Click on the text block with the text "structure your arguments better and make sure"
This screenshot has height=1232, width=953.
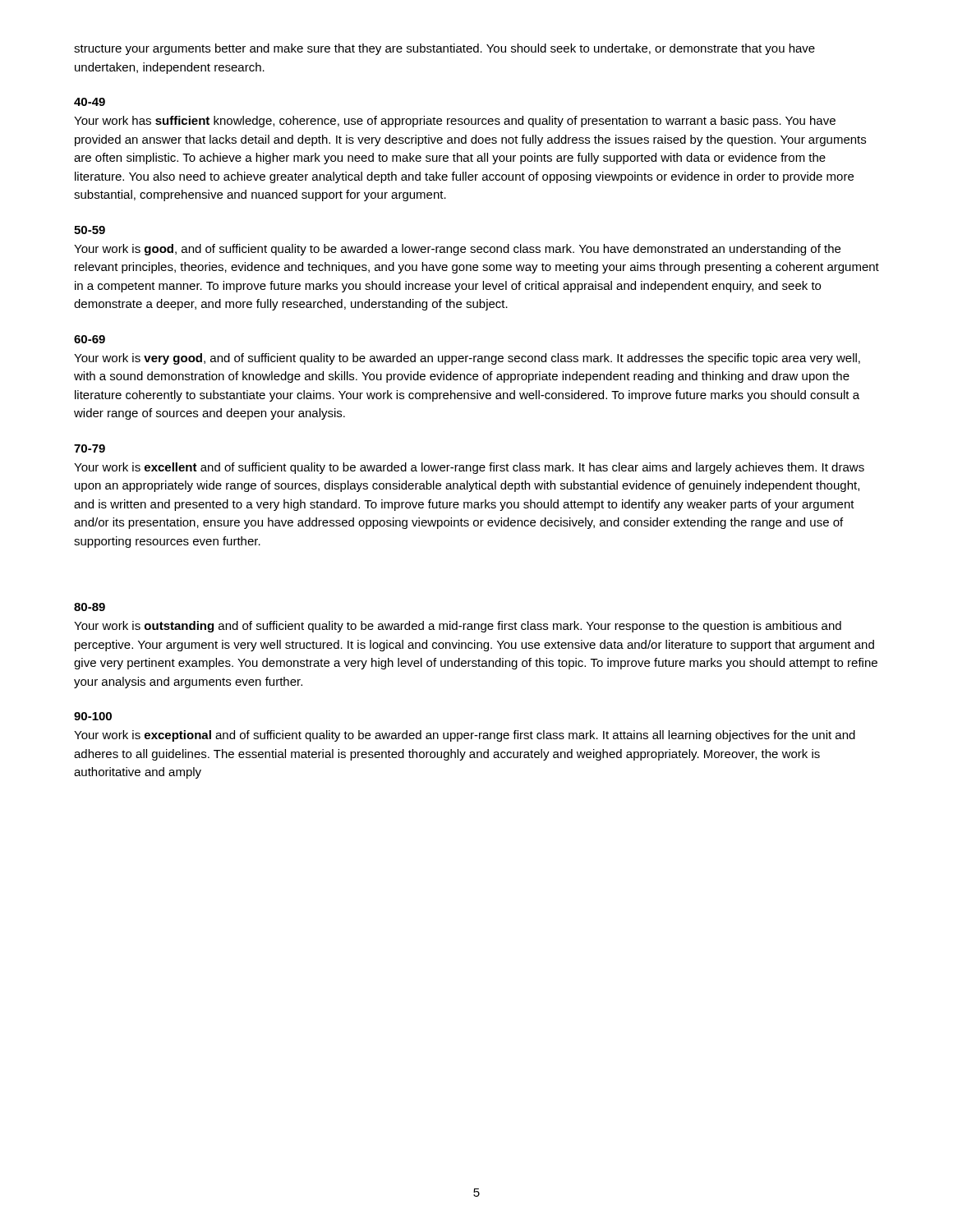click(x=445, y=57)
